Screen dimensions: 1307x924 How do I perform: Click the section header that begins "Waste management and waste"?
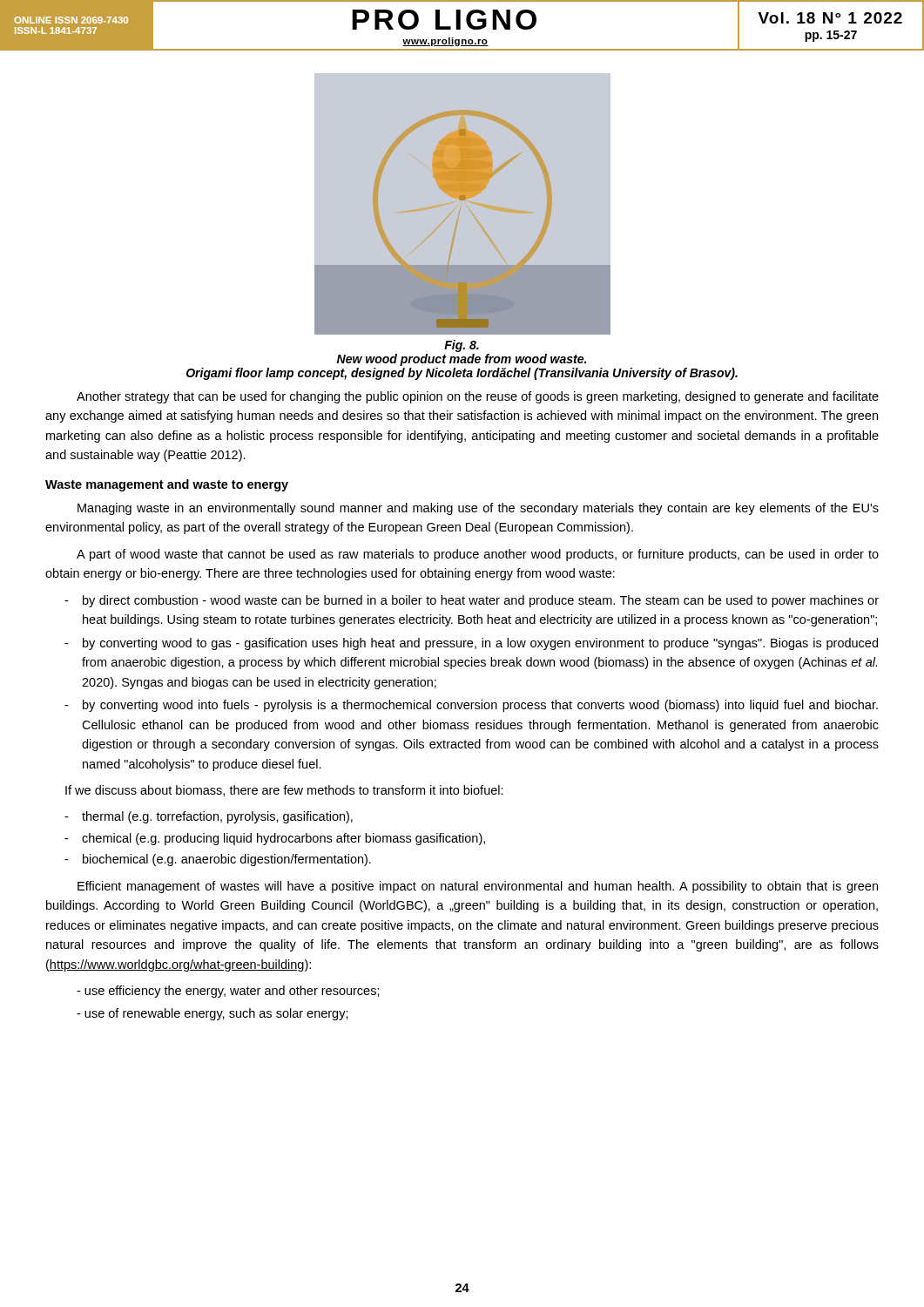167,484
